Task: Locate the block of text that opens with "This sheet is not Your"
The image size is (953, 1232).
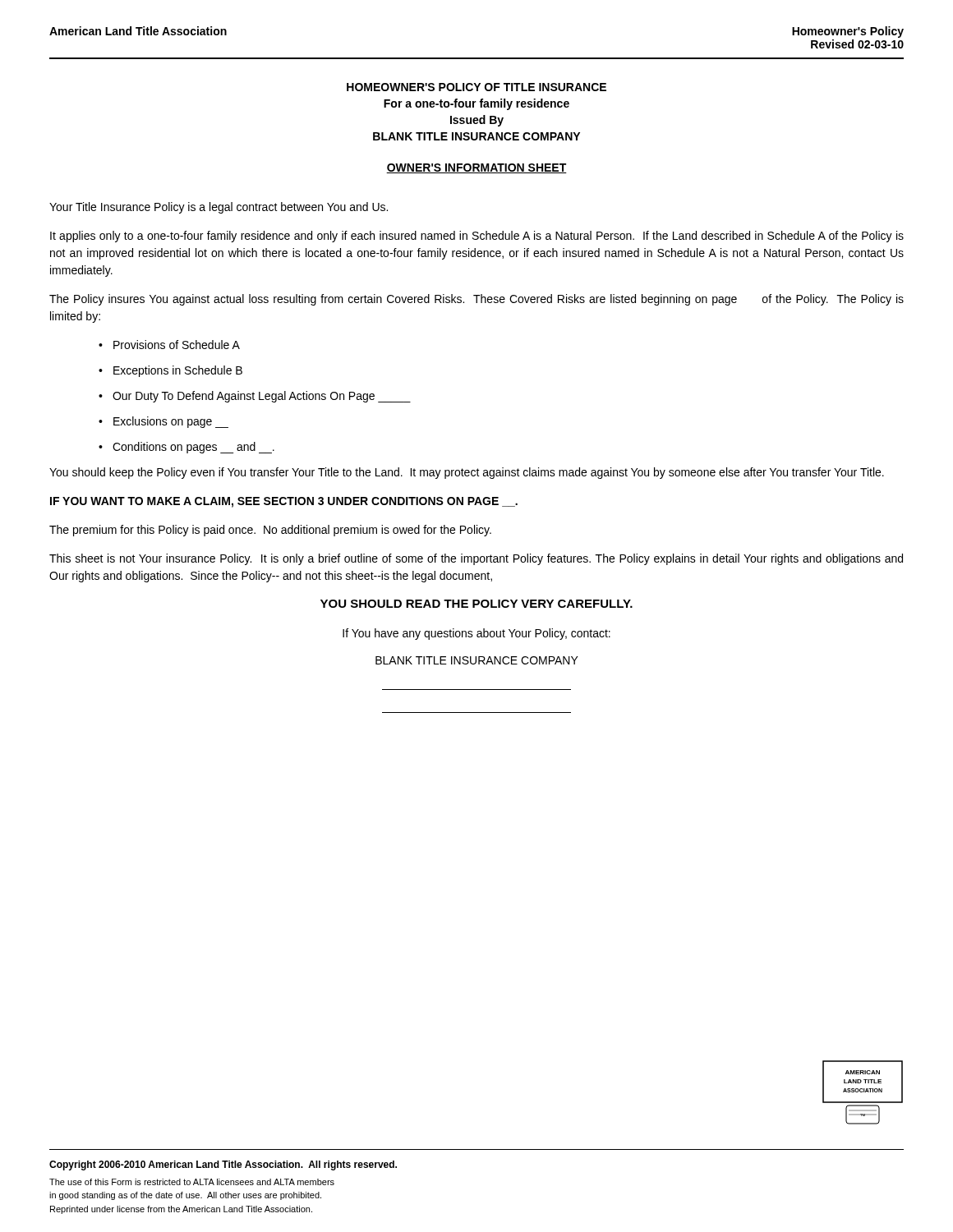Action: click(x=476, y=567)
